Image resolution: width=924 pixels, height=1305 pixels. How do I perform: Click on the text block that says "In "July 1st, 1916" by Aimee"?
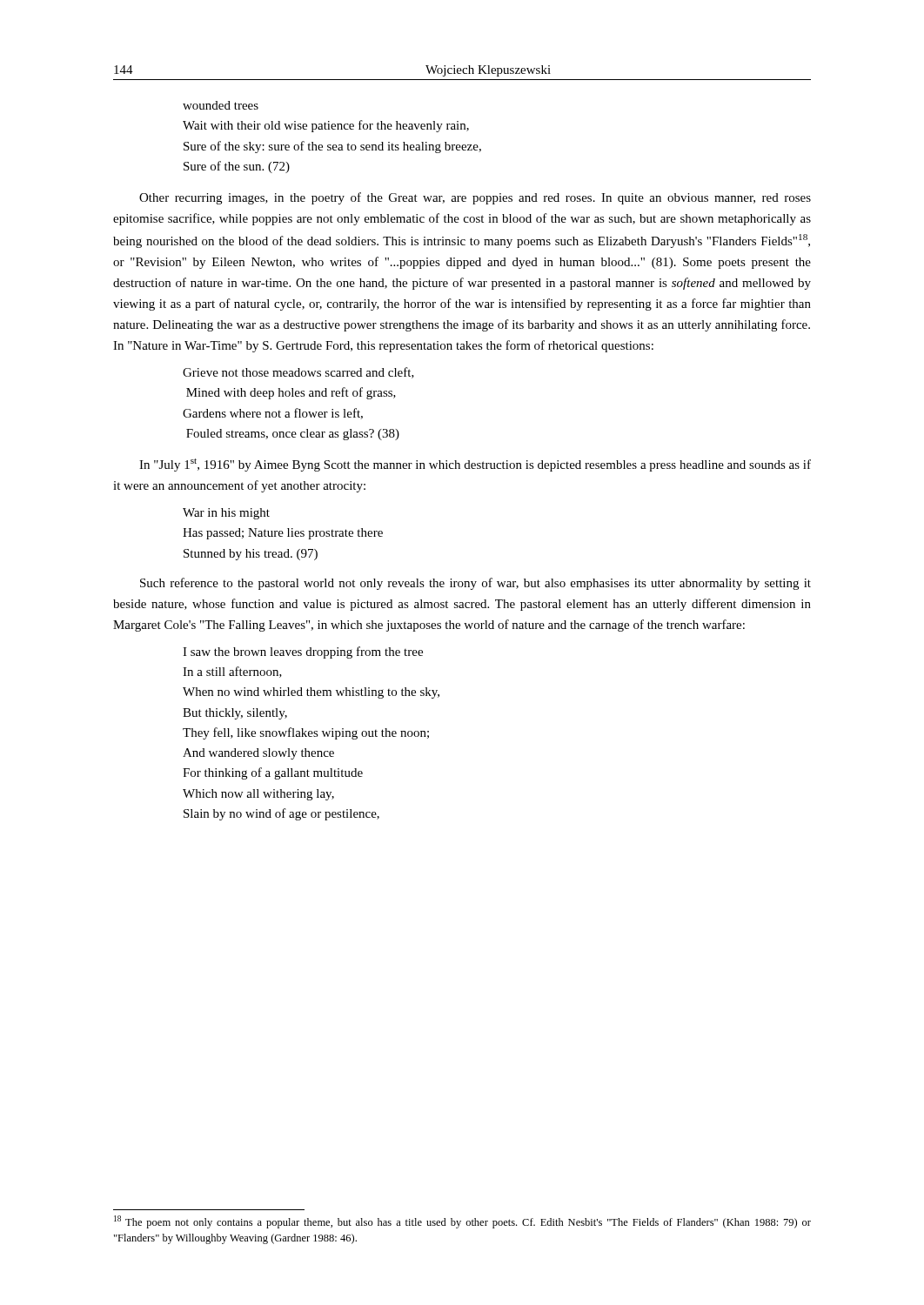click(x=462, y=474)
